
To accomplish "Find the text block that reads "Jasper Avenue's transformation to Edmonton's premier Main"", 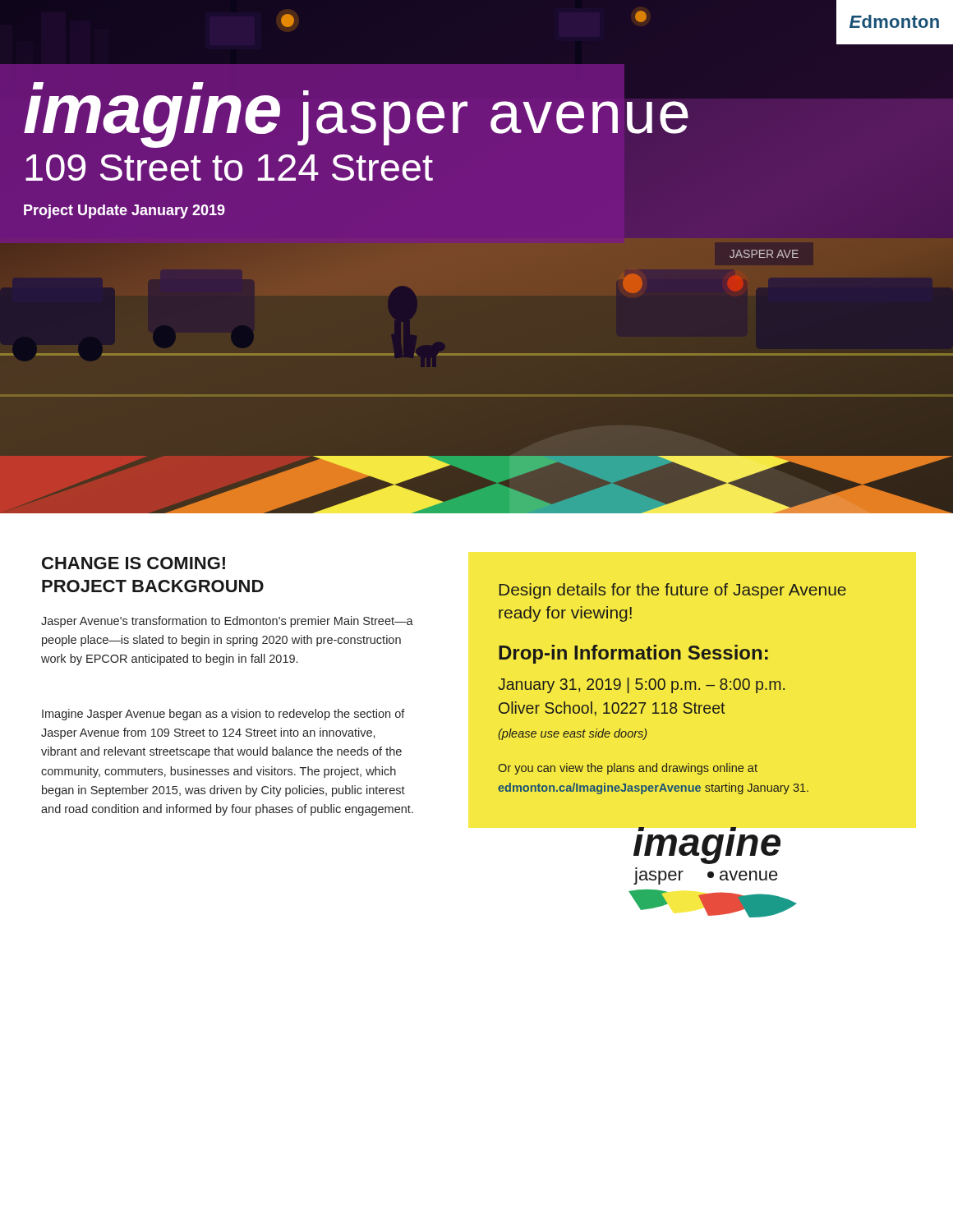I will (228, 640).
